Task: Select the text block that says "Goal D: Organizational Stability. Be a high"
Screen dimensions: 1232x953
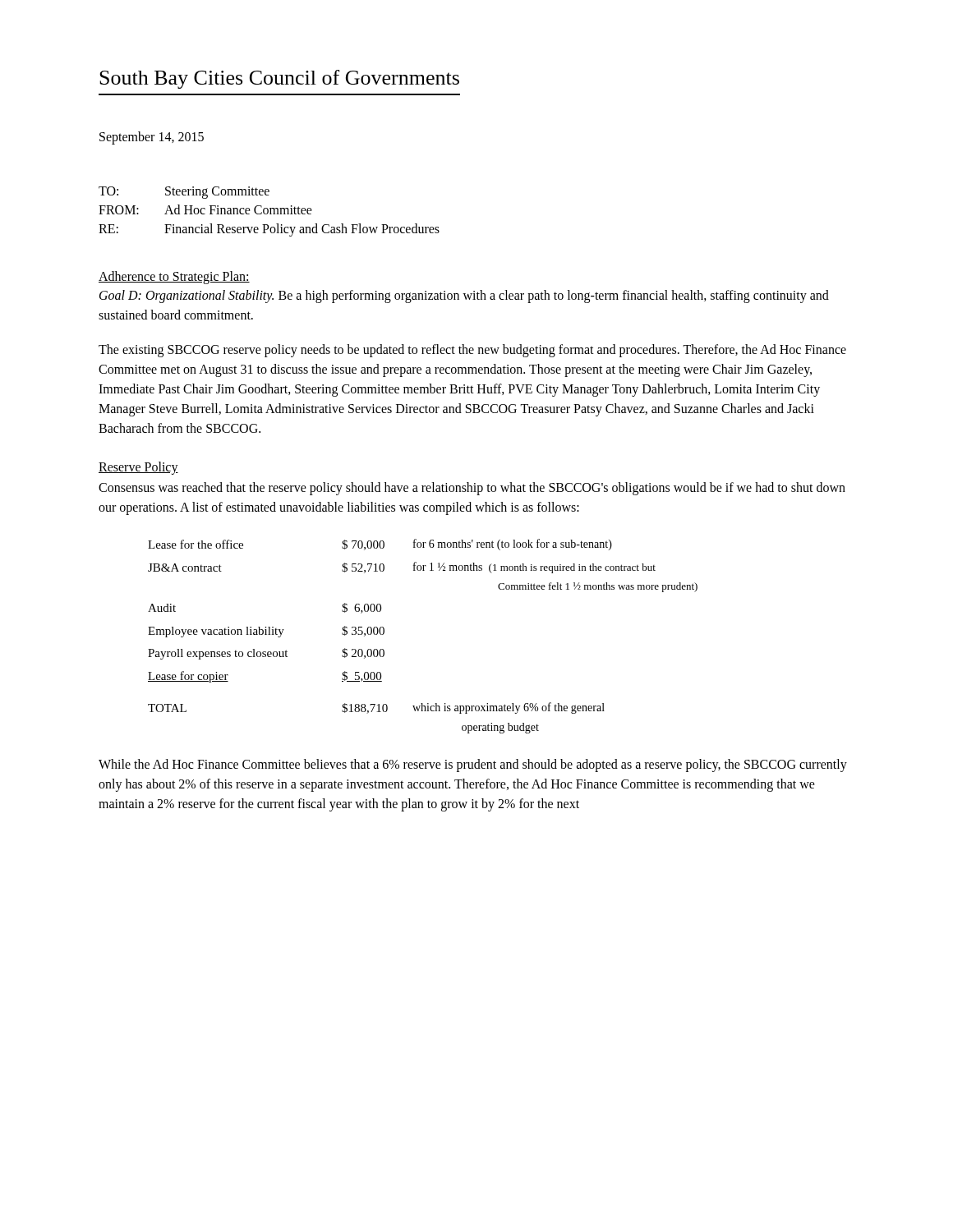Action: pos(464,305)
